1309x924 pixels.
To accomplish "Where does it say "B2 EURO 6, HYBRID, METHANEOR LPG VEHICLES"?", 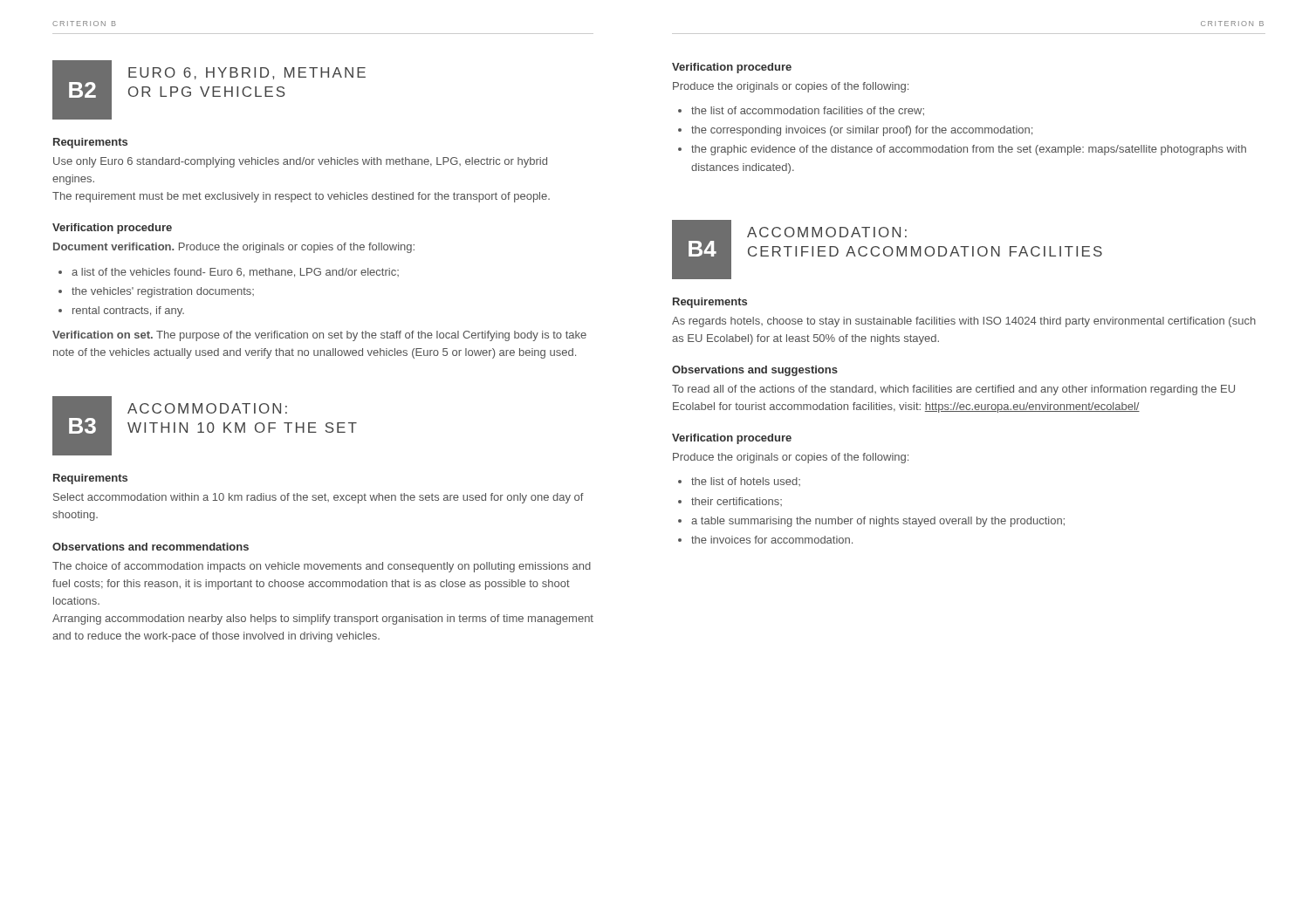I will 210,90.
